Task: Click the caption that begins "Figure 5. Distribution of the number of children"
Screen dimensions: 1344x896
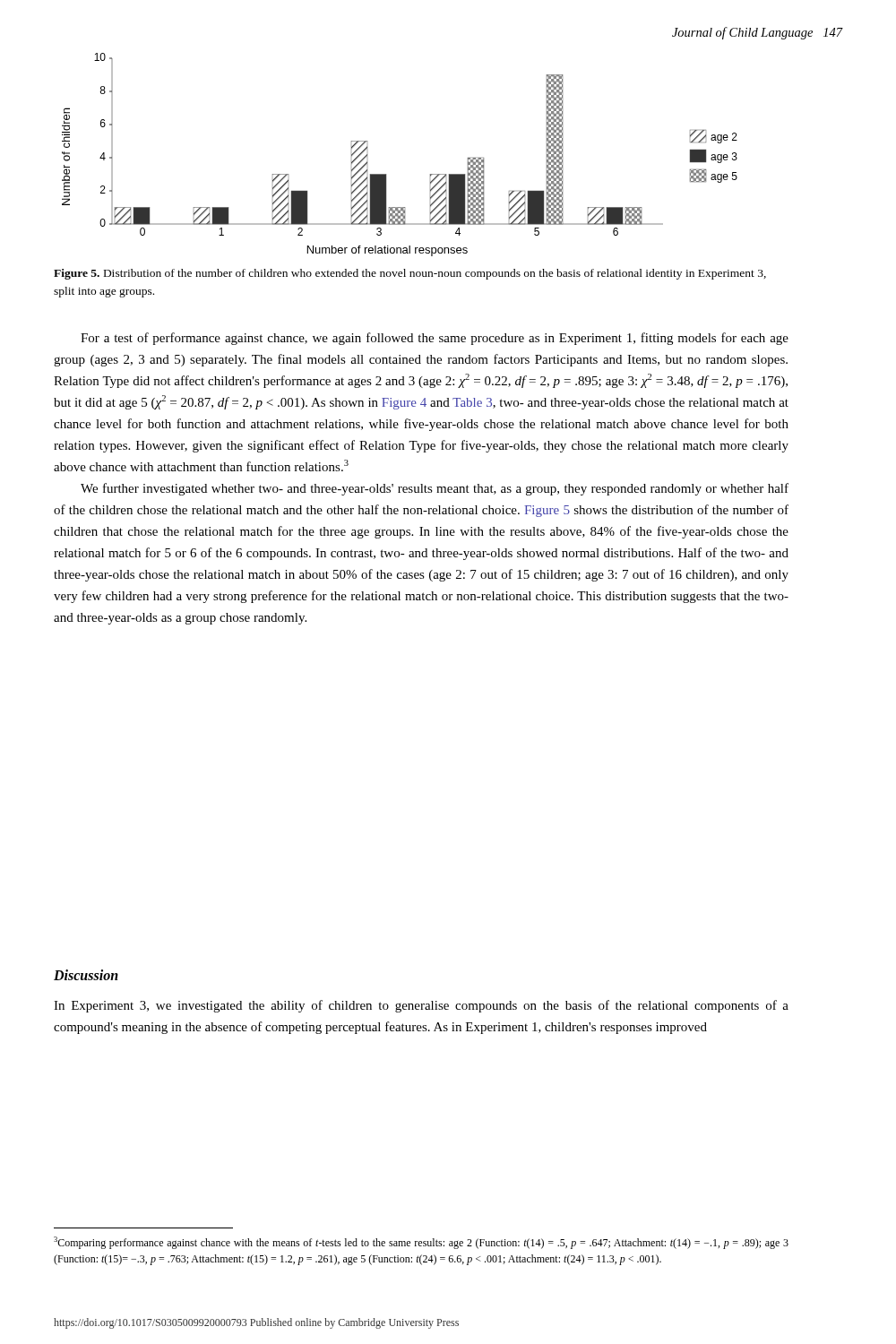Action: tap(410, 282)
